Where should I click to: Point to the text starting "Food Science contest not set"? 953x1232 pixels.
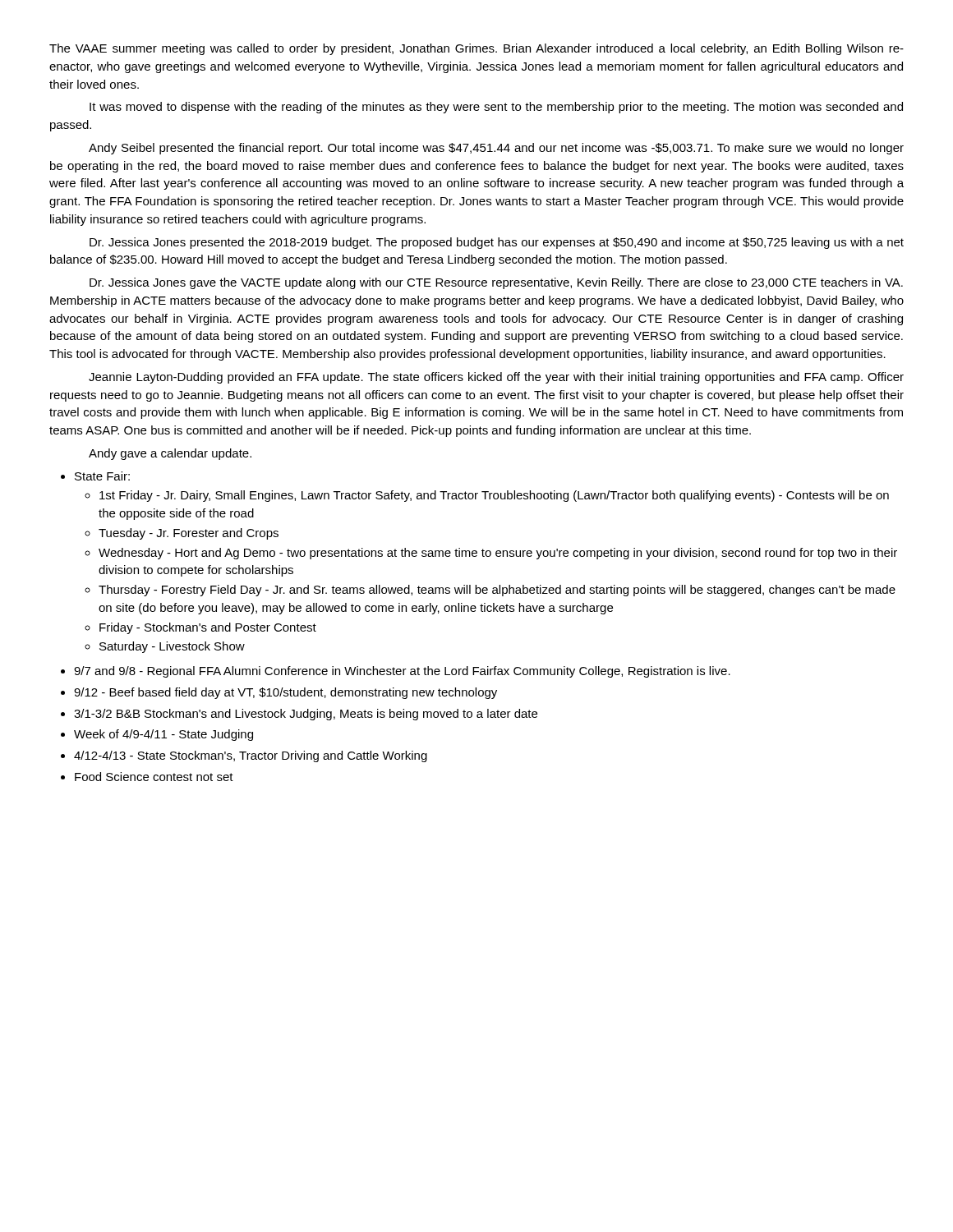point(153,776)
